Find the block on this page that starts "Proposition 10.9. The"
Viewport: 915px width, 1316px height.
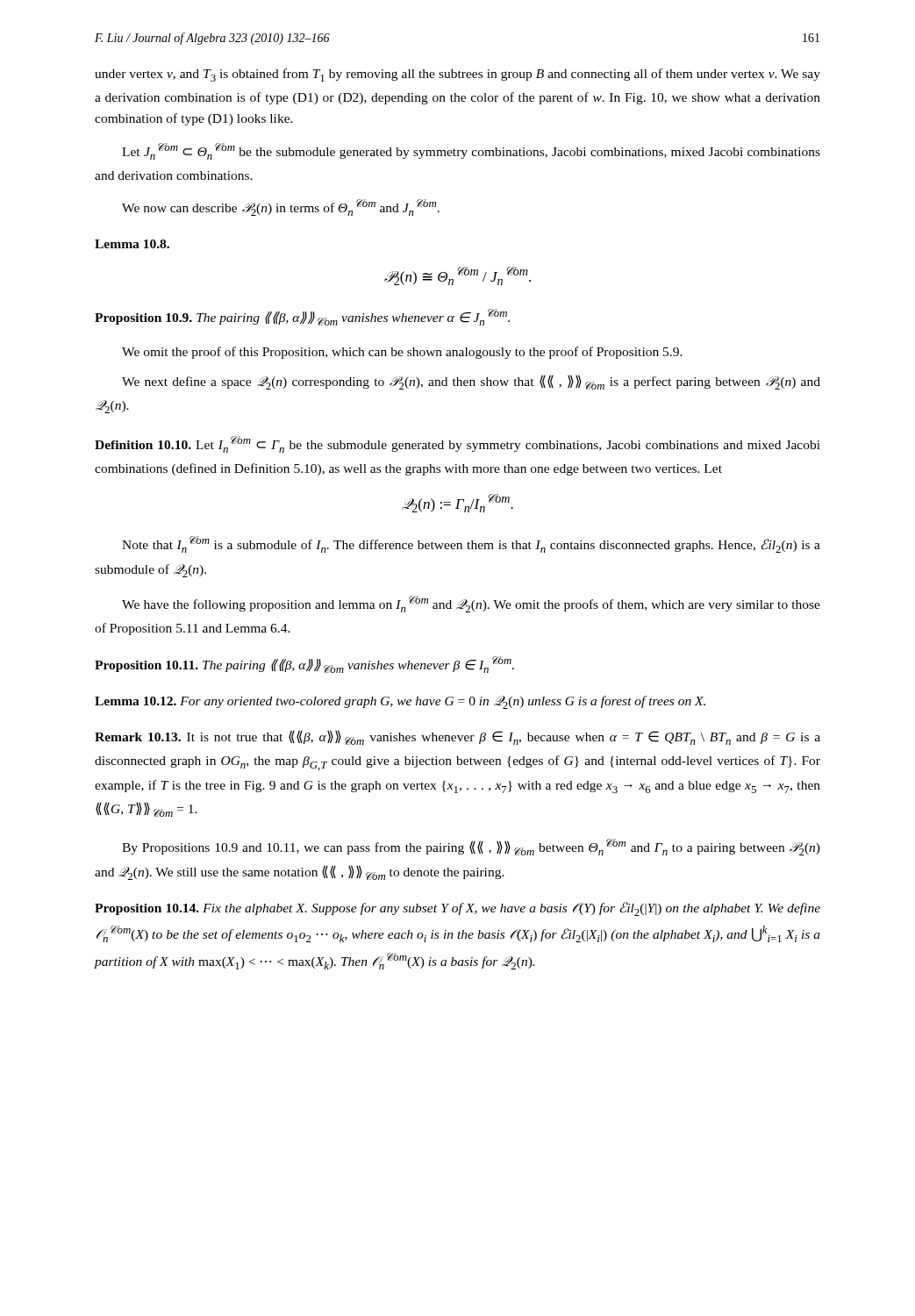click(303, 317)
